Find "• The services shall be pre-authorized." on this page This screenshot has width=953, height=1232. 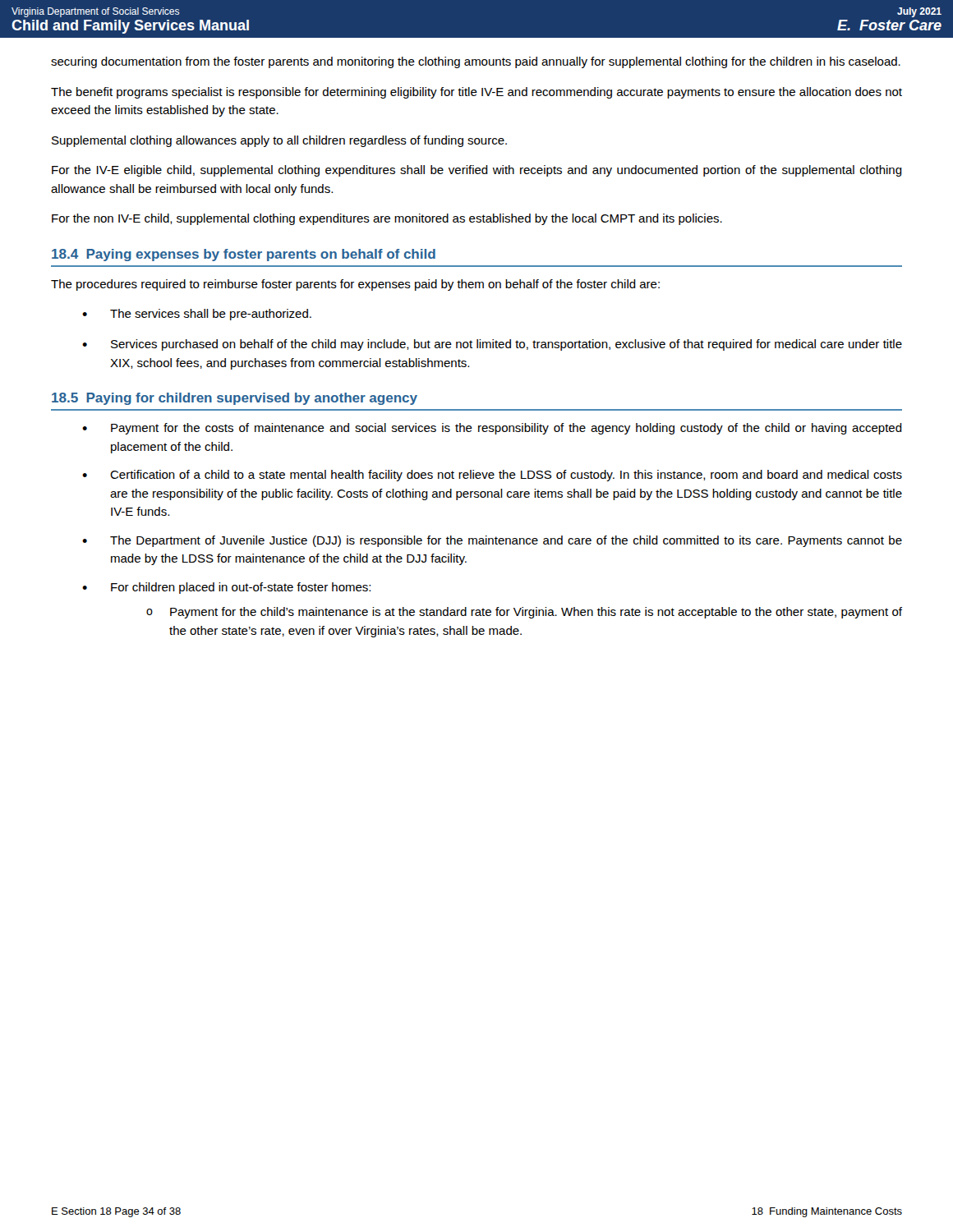pyautogui.click(x=197, y=315)
